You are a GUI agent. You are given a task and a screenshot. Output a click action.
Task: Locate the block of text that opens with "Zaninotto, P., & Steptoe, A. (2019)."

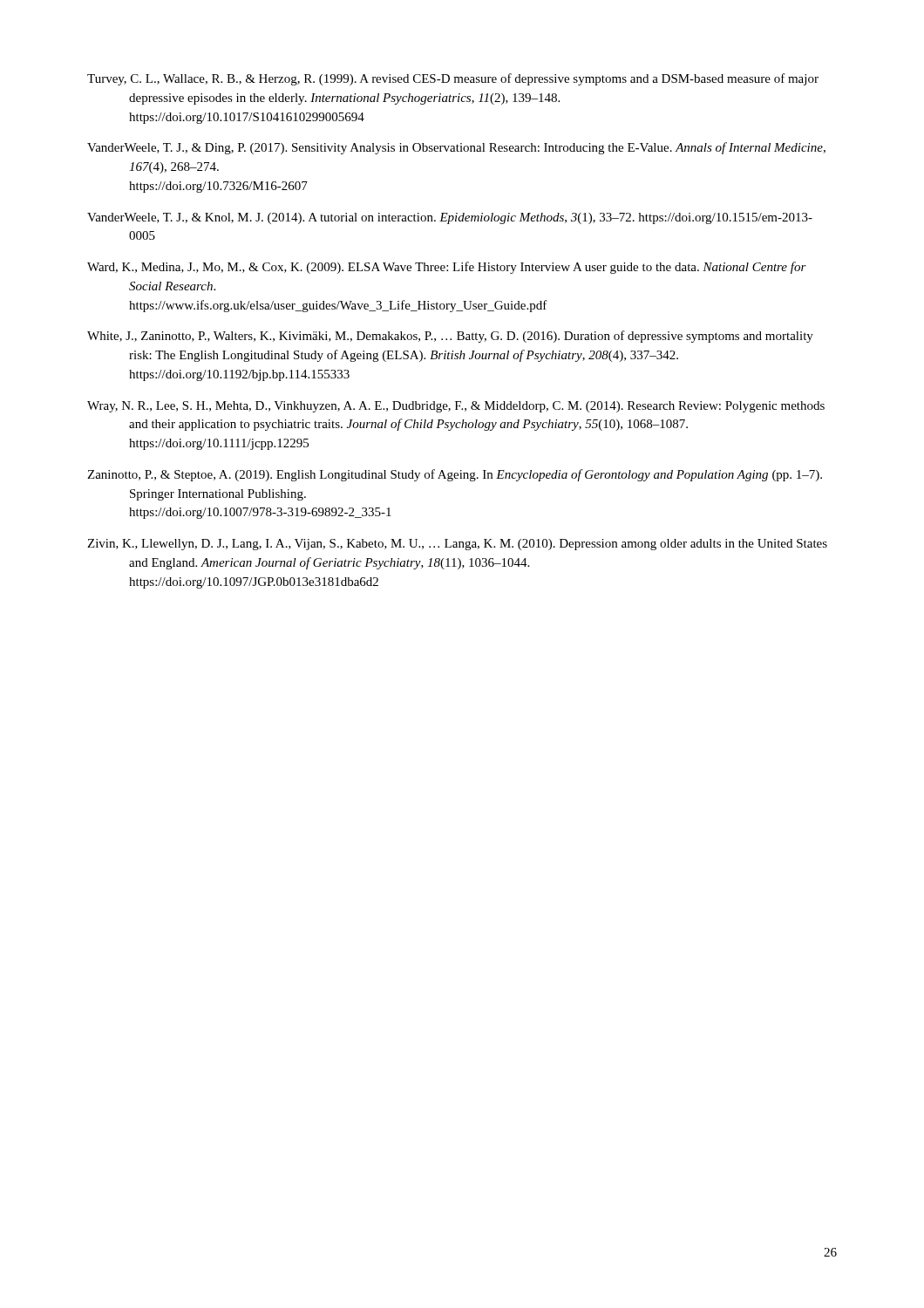point(455,475)
